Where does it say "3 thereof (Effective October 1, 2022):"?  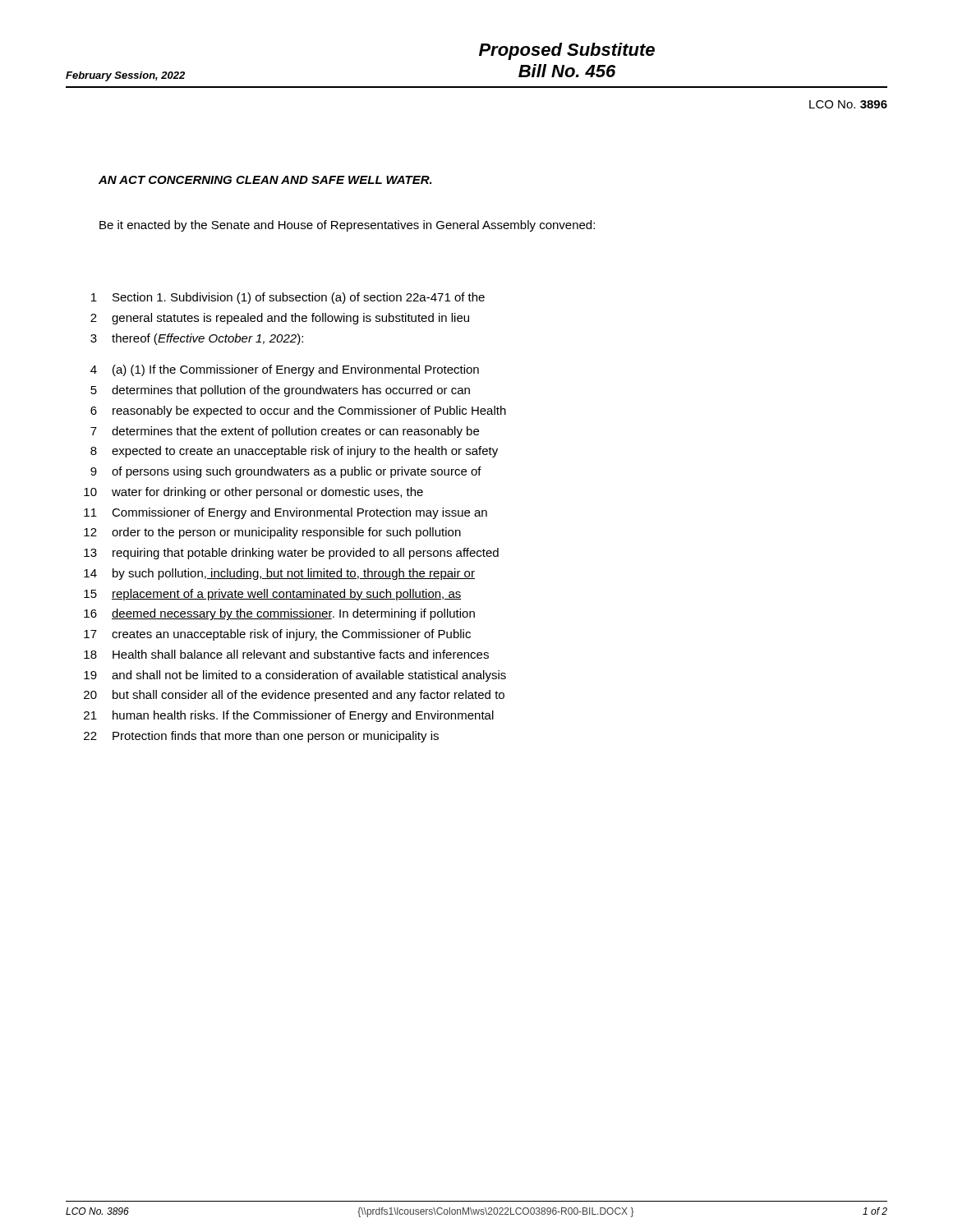(197, 339)
